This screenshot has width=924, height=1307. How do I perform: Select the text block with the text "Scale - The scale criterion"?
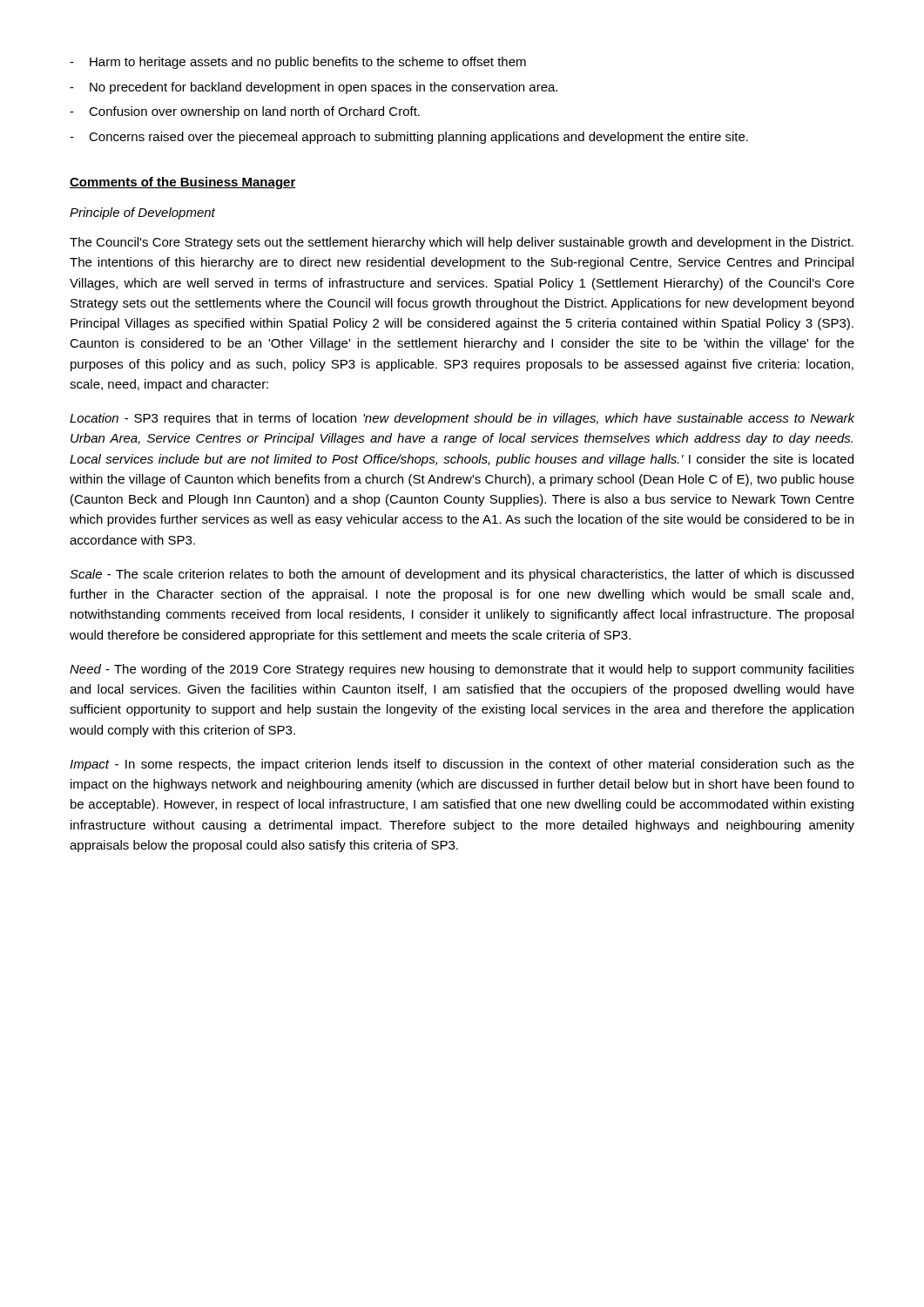462,604
